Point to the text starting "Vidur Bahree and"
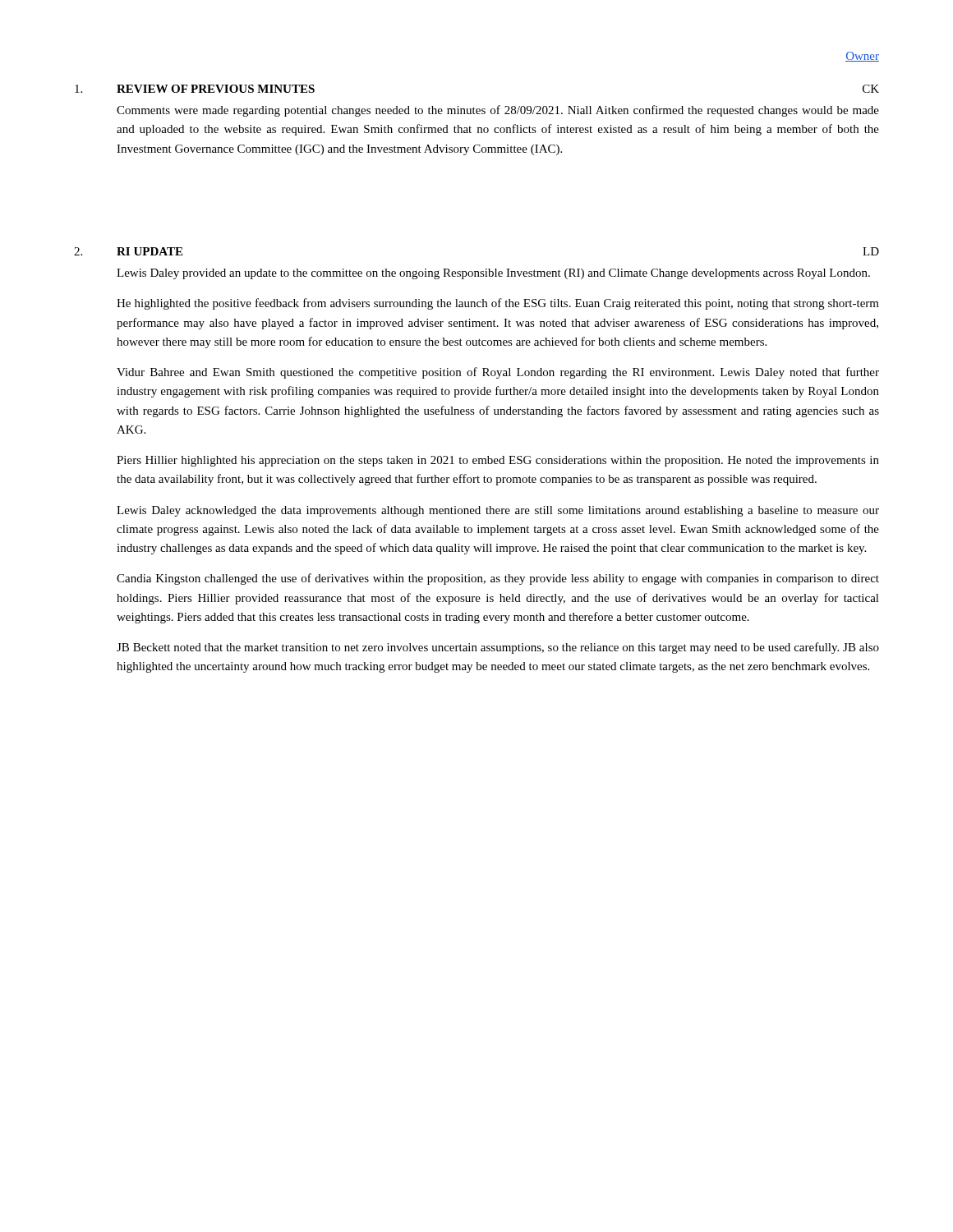 (x=498, y=401)
